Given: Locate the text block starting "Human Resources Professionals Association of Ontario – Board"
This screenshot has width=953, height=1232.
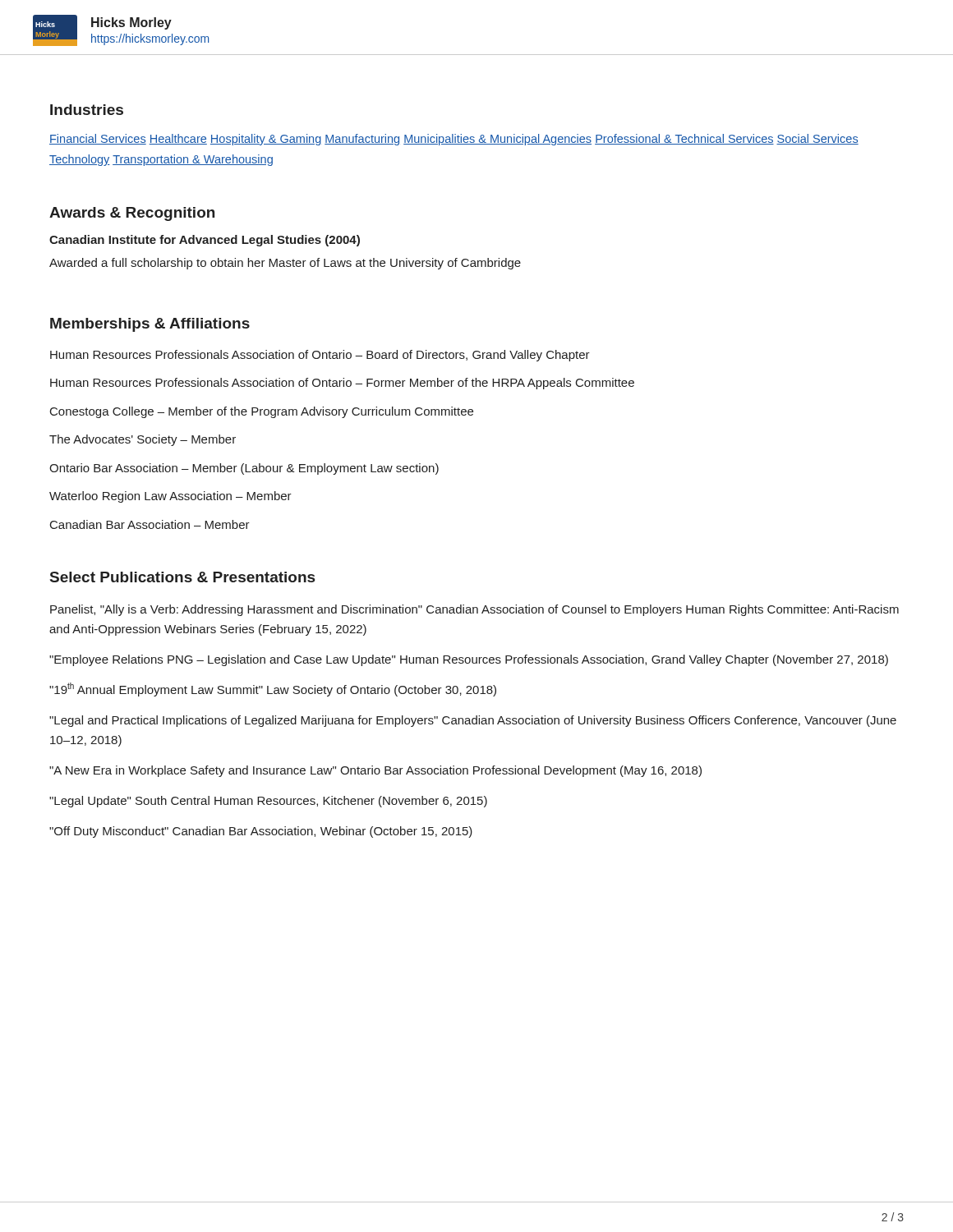Looking at the screenshot, I should 319,354.
